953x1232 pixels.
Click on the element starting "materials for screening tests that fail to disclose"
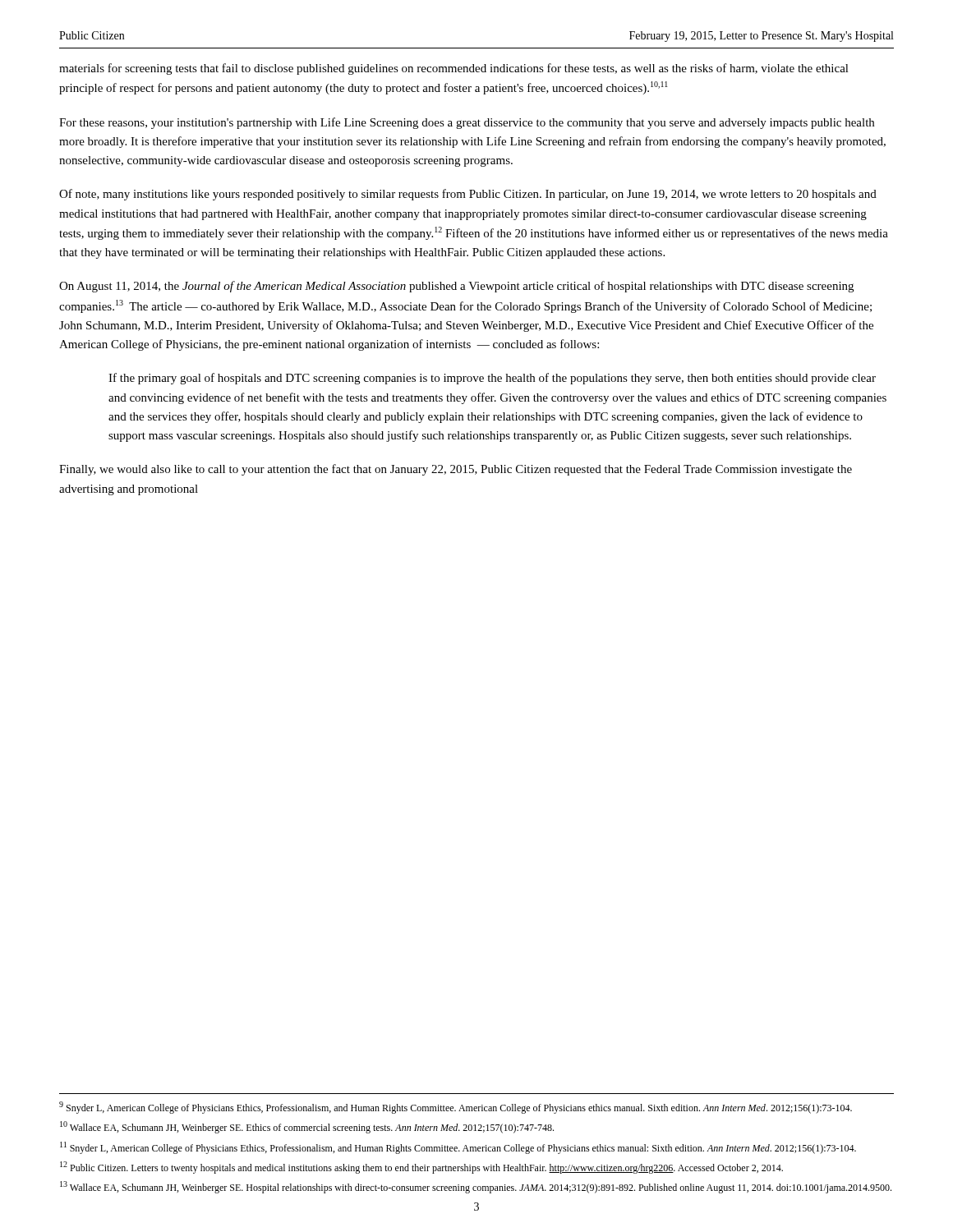[454, 78]
